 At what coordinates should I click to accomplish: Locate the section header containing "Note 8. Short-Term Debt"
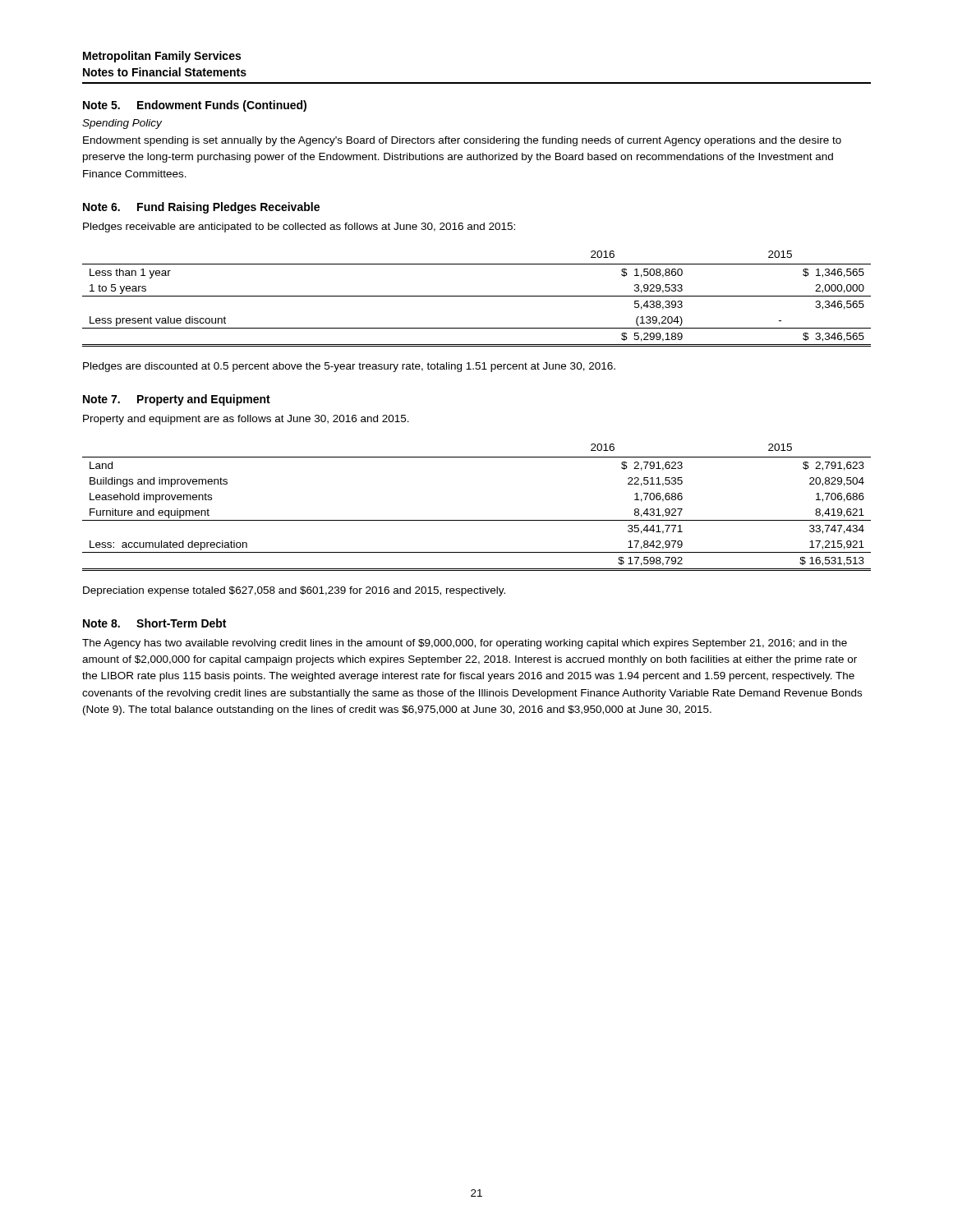(154, 623)
